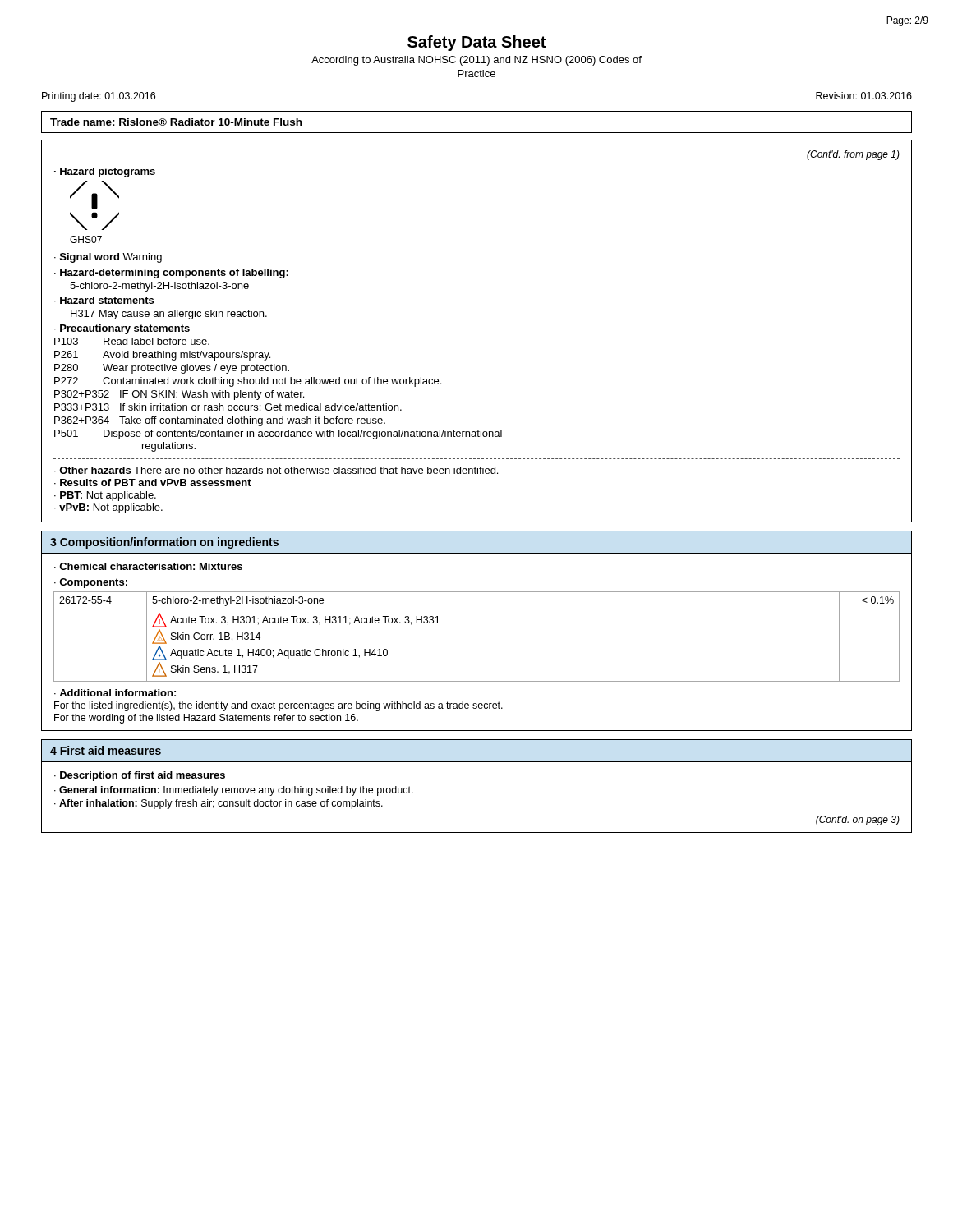Image resolution: width=953 pixels, height=1232 pixels.
Task: Select the text that reads "Printing date: 01.03.2016"
Action: coord(98,96)
